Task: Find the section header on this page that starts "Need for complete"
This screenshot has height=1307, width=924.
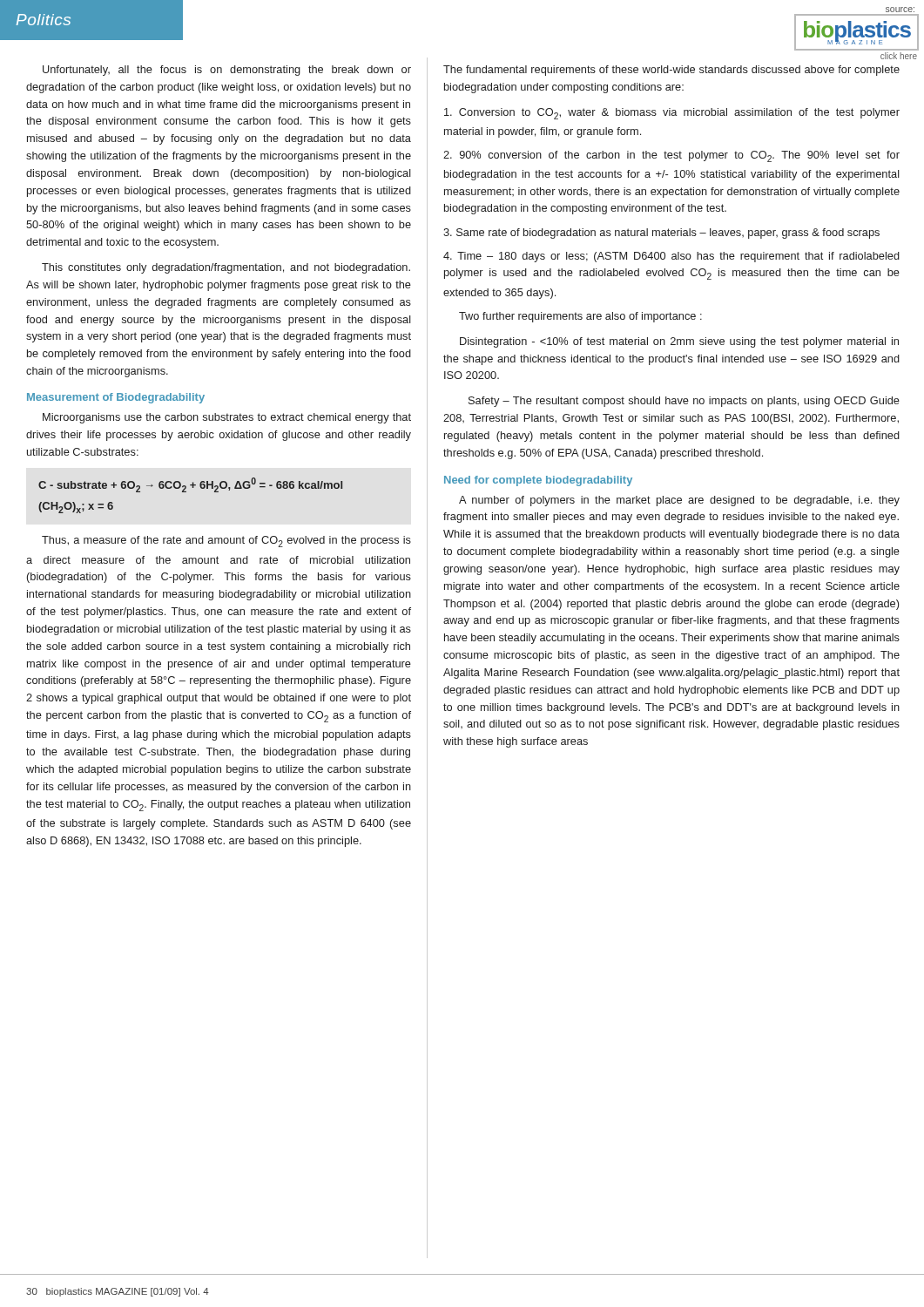Action: tap(538, 479)
